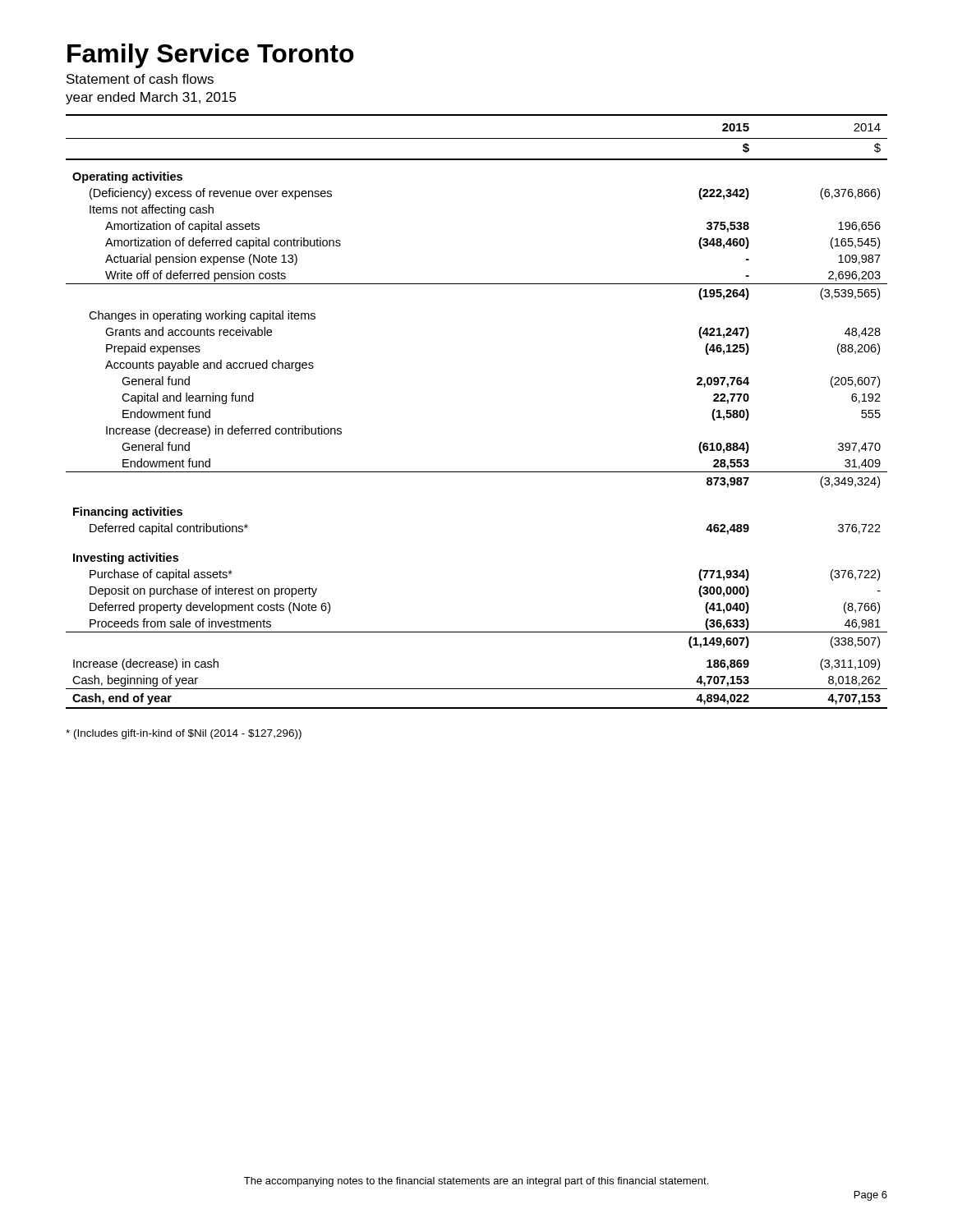Viewport: 953px width, 1232px height.
Task: Click the section header that begins "year ended March"
Action: pos(151,98)
